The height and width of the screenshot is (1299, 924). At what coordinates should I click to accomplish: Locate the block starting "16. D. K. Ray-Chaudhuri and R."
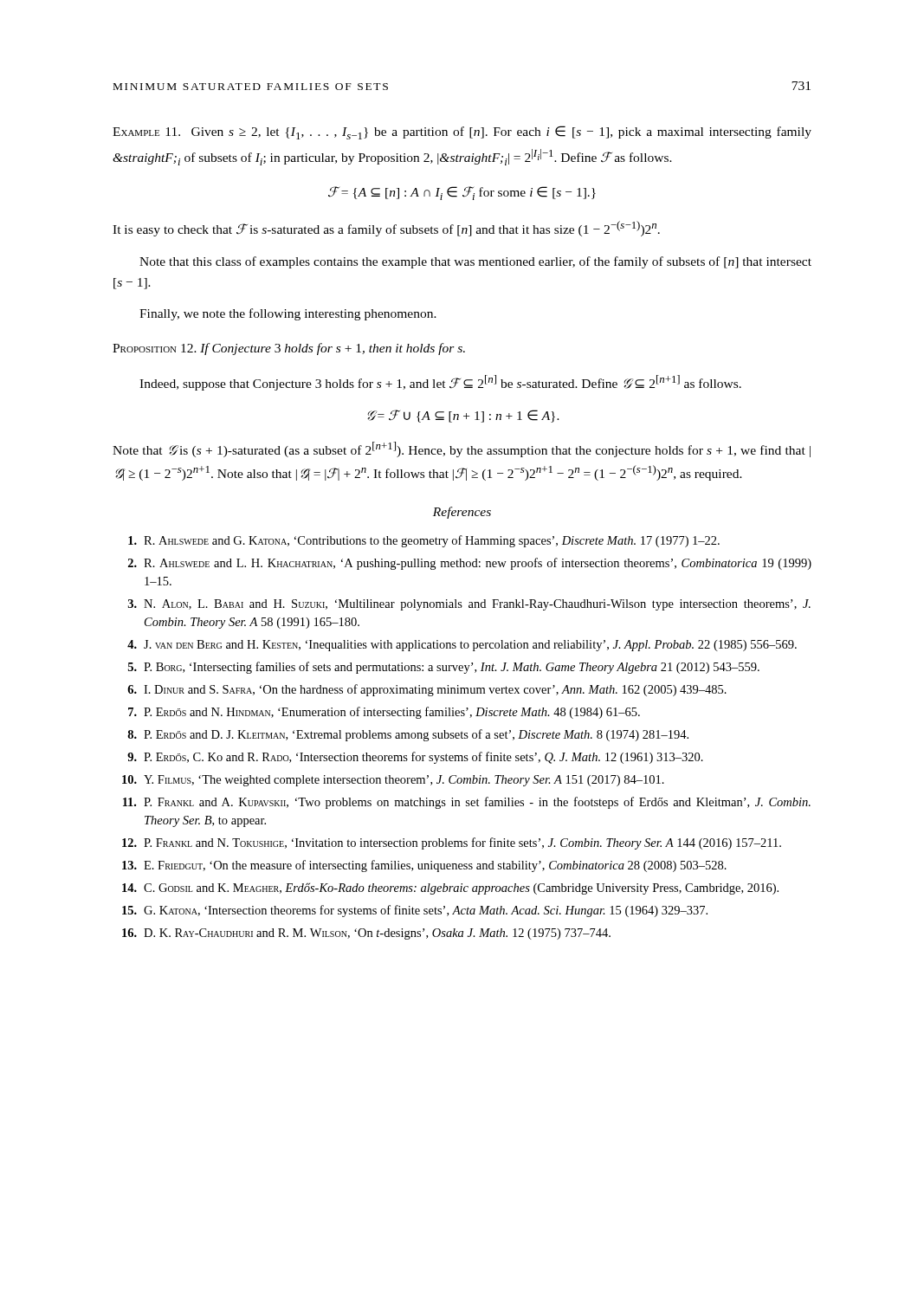pos(462,933)
